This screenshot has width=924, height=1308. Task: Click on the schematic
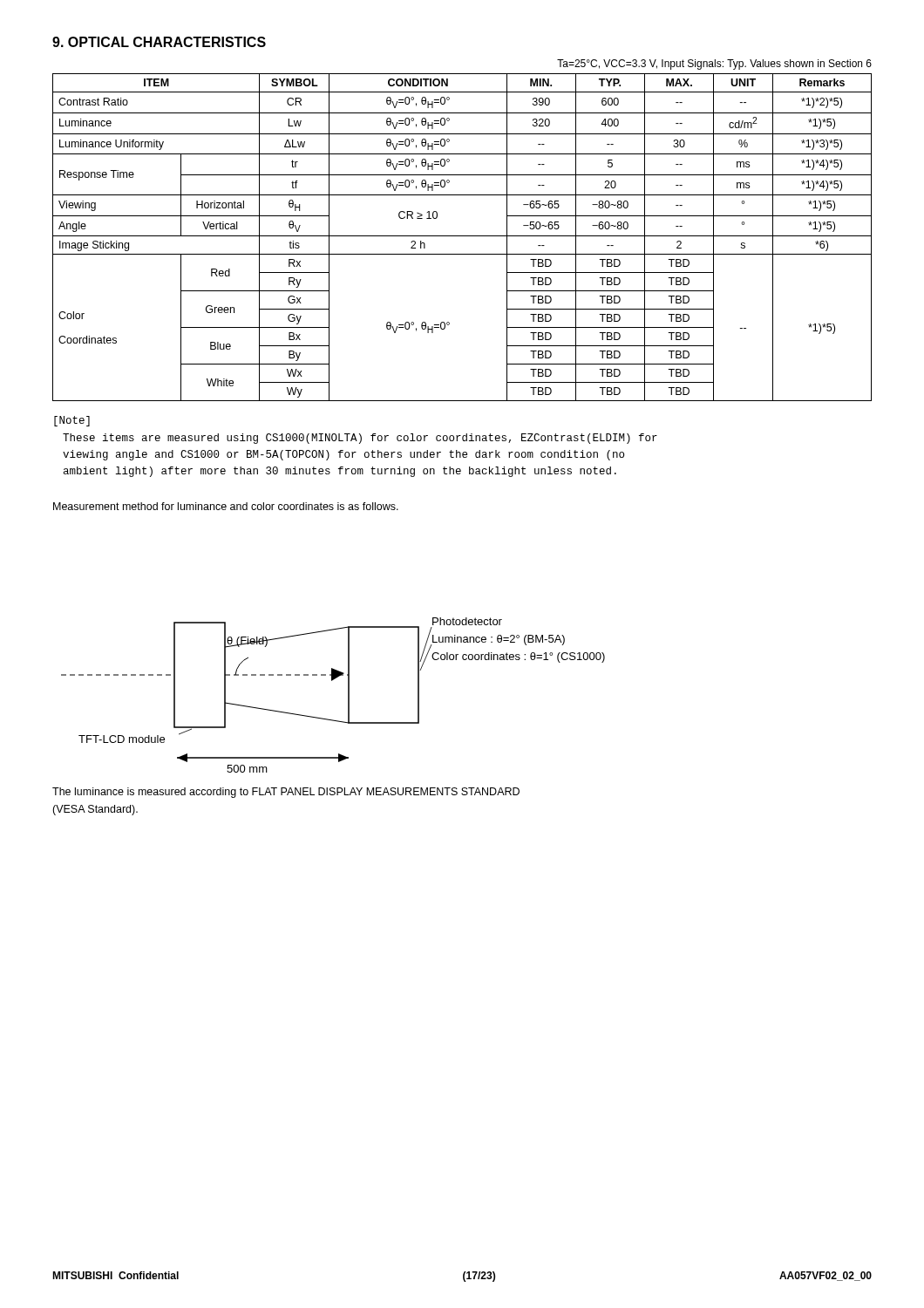point(462,653)
